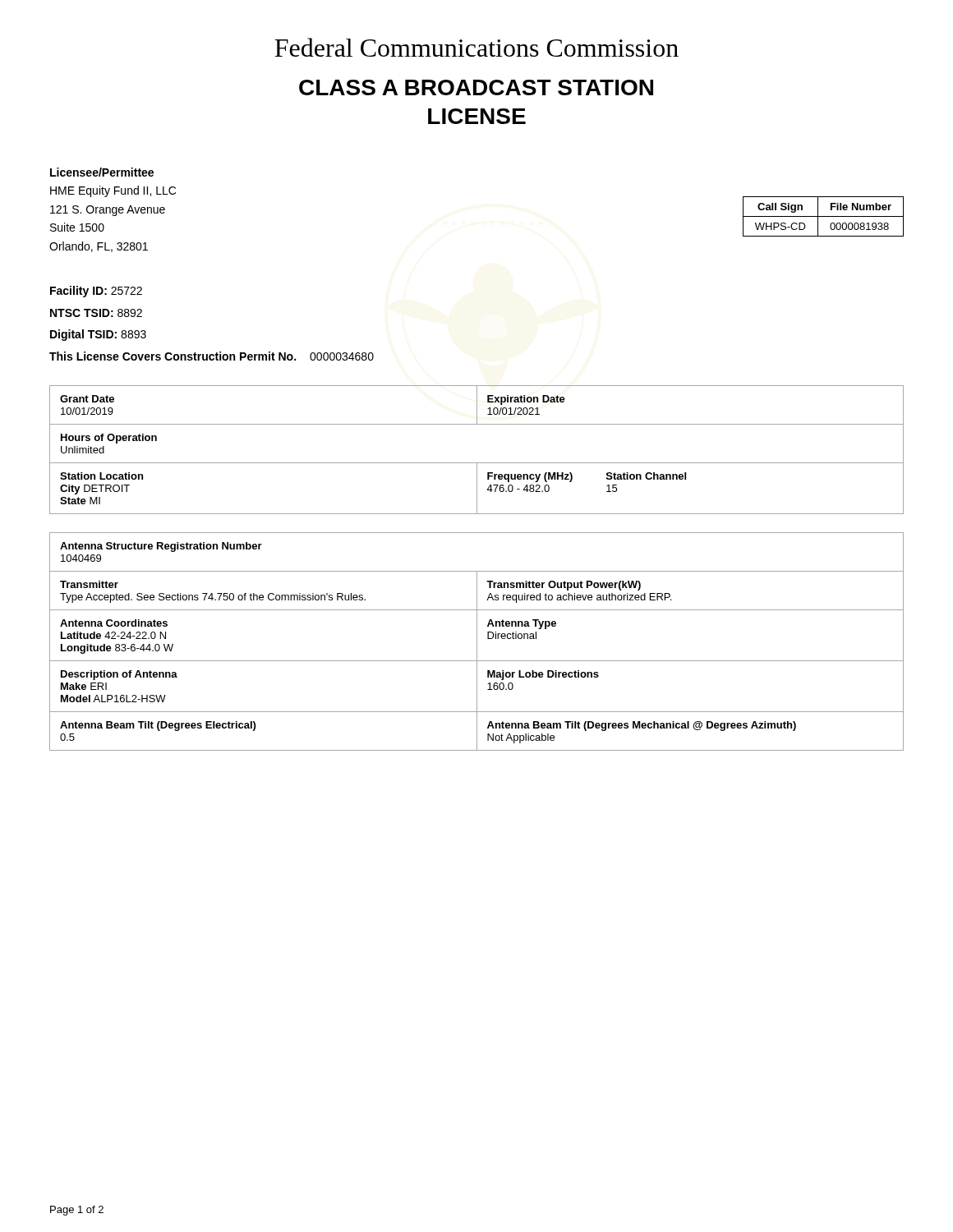The width and height of the screenshot is (953, 1232).
Task: Point to the region starting "Licensee/Permittee HME Equity Fund II, LLC 121"
Action: pyautogui.click(x=102, y=172)
